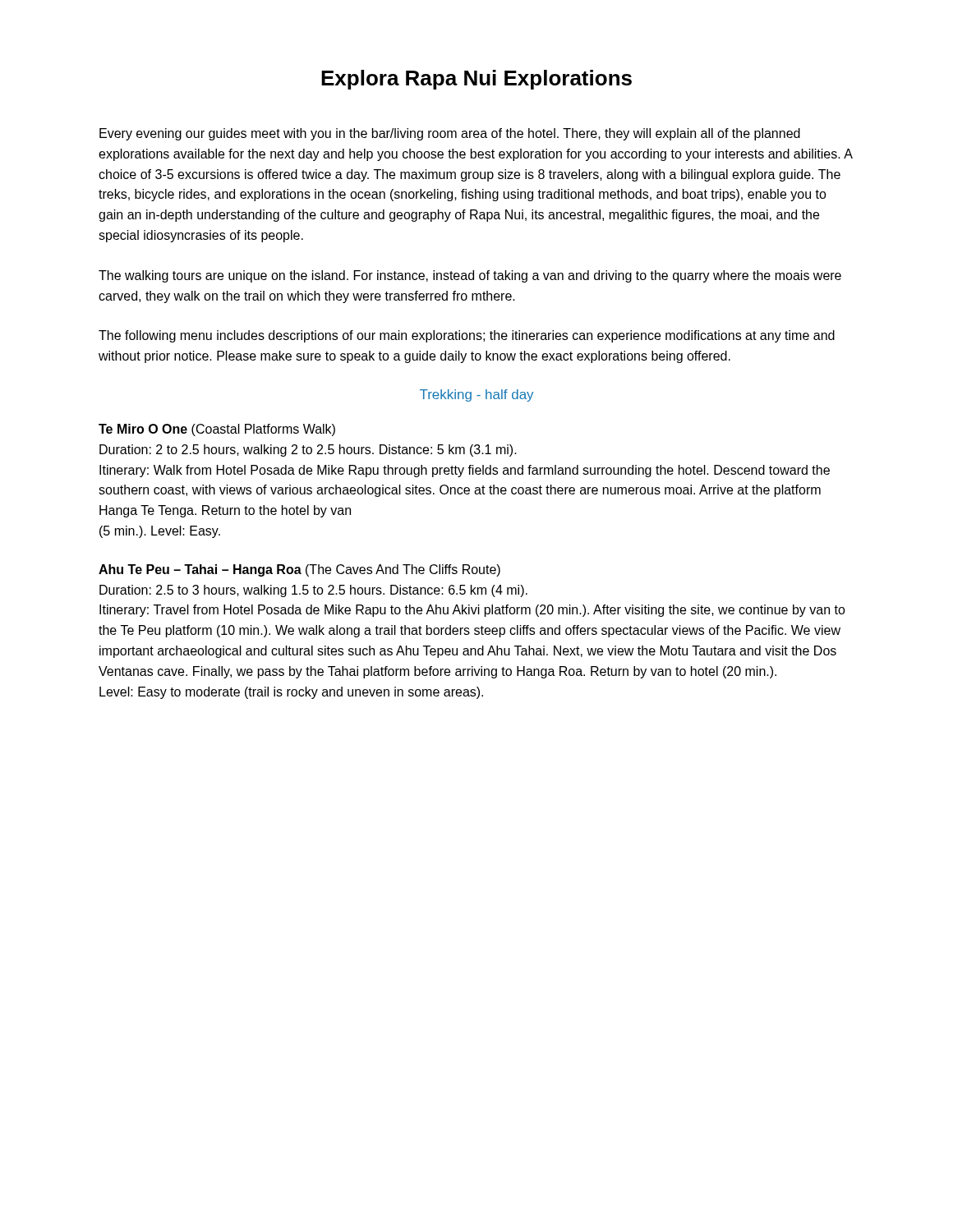This screenshot has height=1232, width=953.
Task: Point to "Trekking - half day"
Action: point(476,395)
